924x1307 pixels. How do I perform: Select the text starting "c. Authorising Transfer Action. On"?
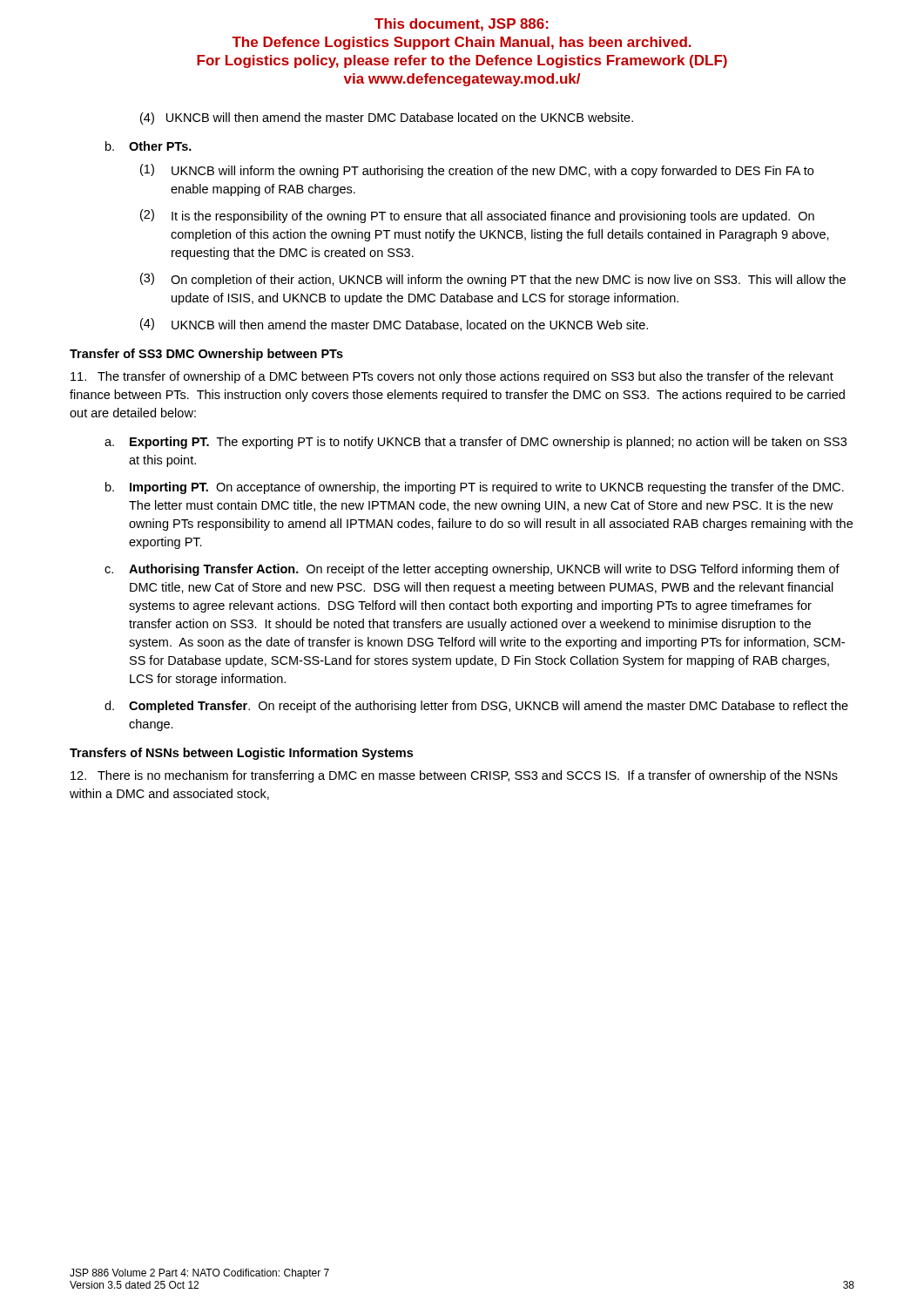(x=479, y=625)
